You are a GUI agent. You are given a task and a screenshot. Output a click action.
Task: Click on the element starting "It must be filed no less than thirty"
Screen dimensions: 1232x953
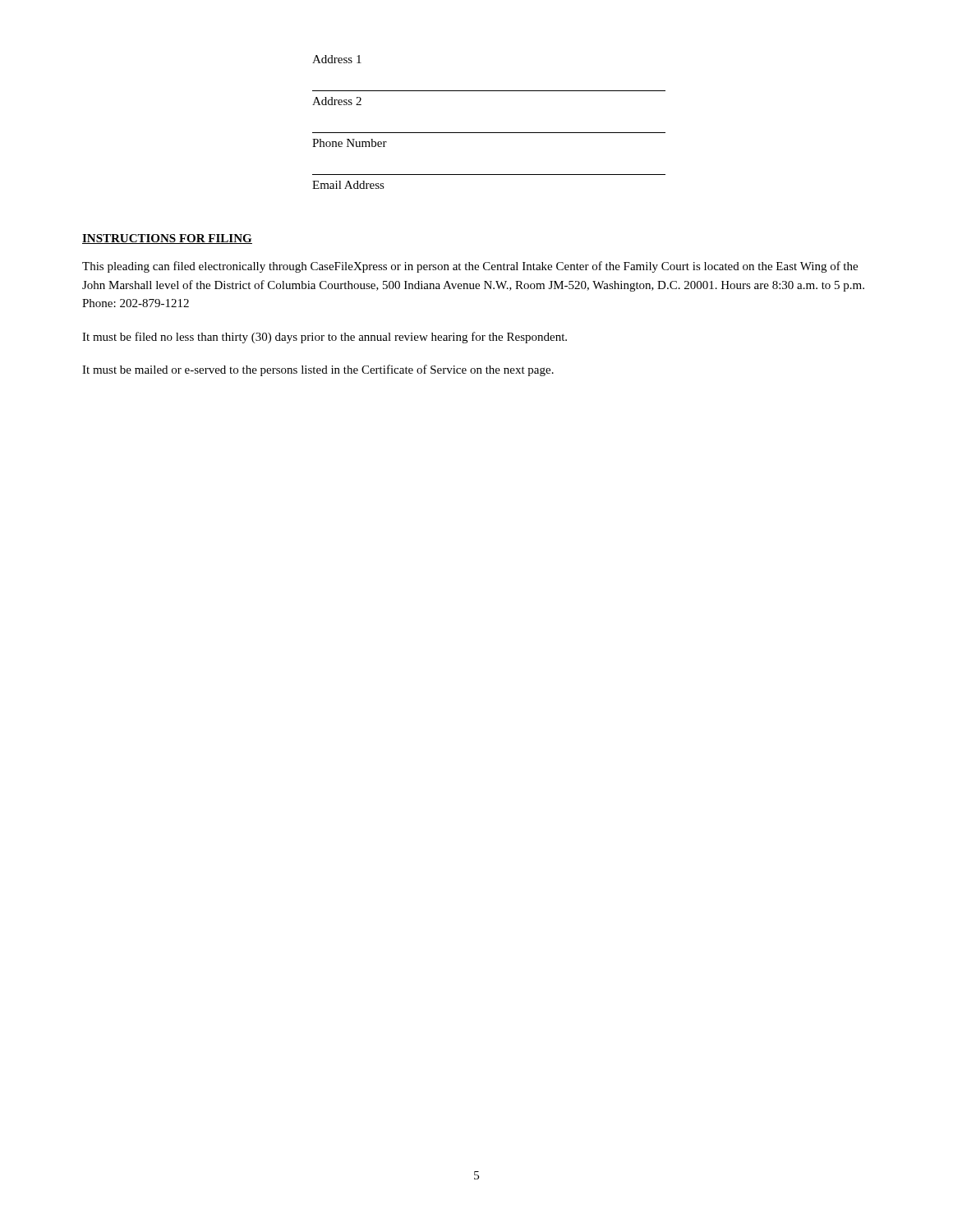point(325,336)
